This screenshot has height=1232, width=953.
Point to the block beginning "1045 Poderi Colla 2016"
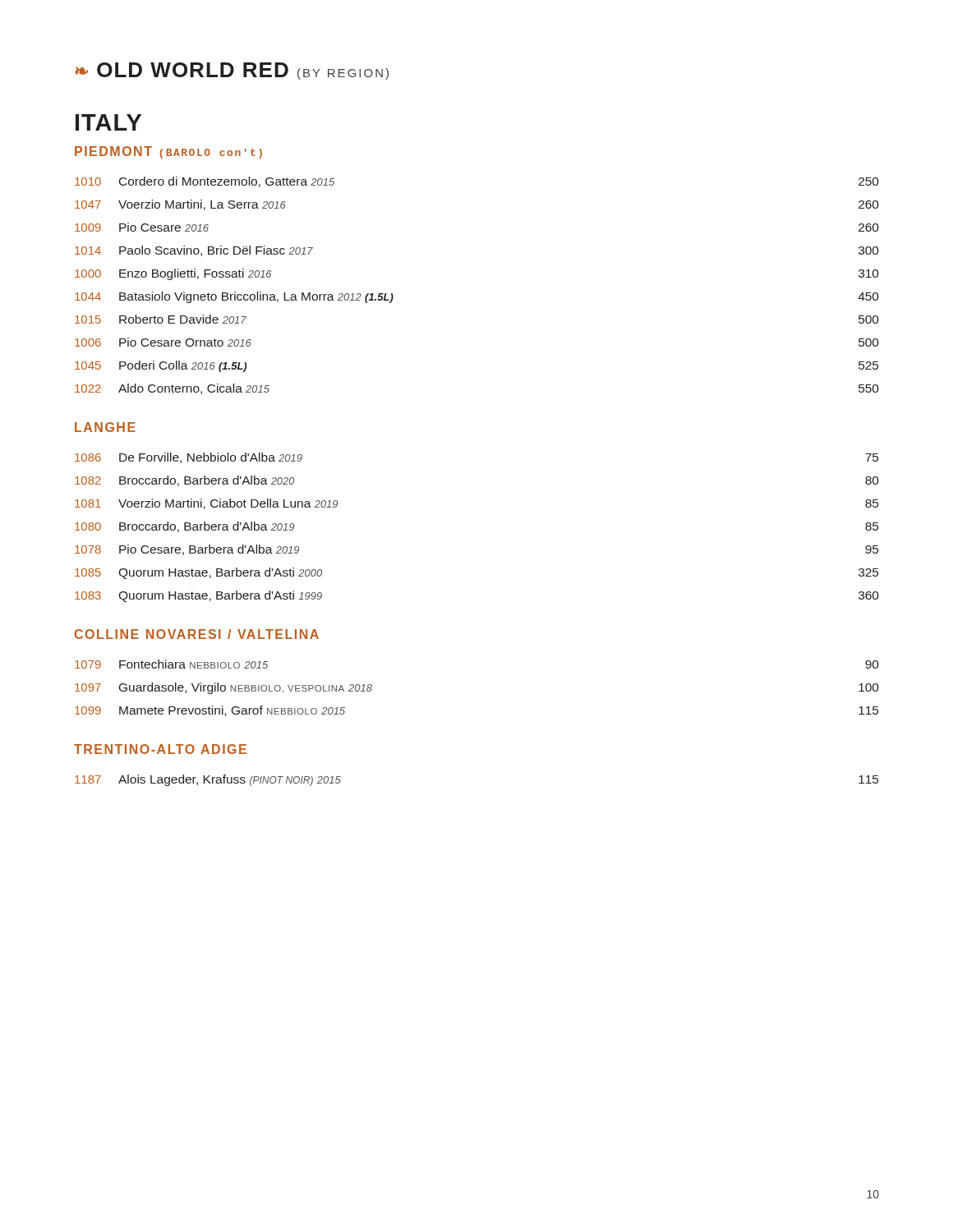pos(90,366)
